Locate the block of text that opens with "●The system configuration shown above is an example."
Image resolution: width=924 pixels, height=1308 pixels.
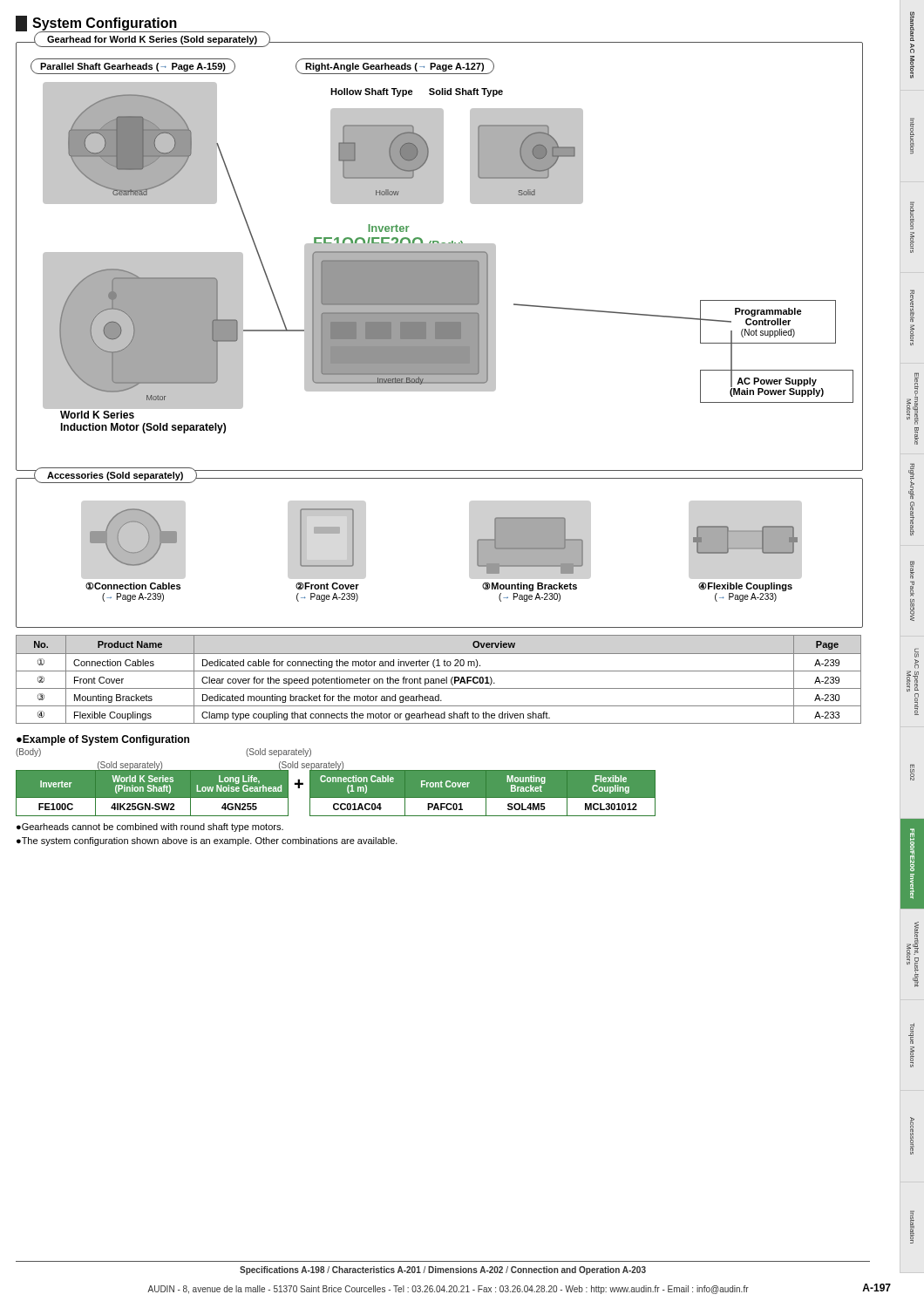tap(207, 841)
